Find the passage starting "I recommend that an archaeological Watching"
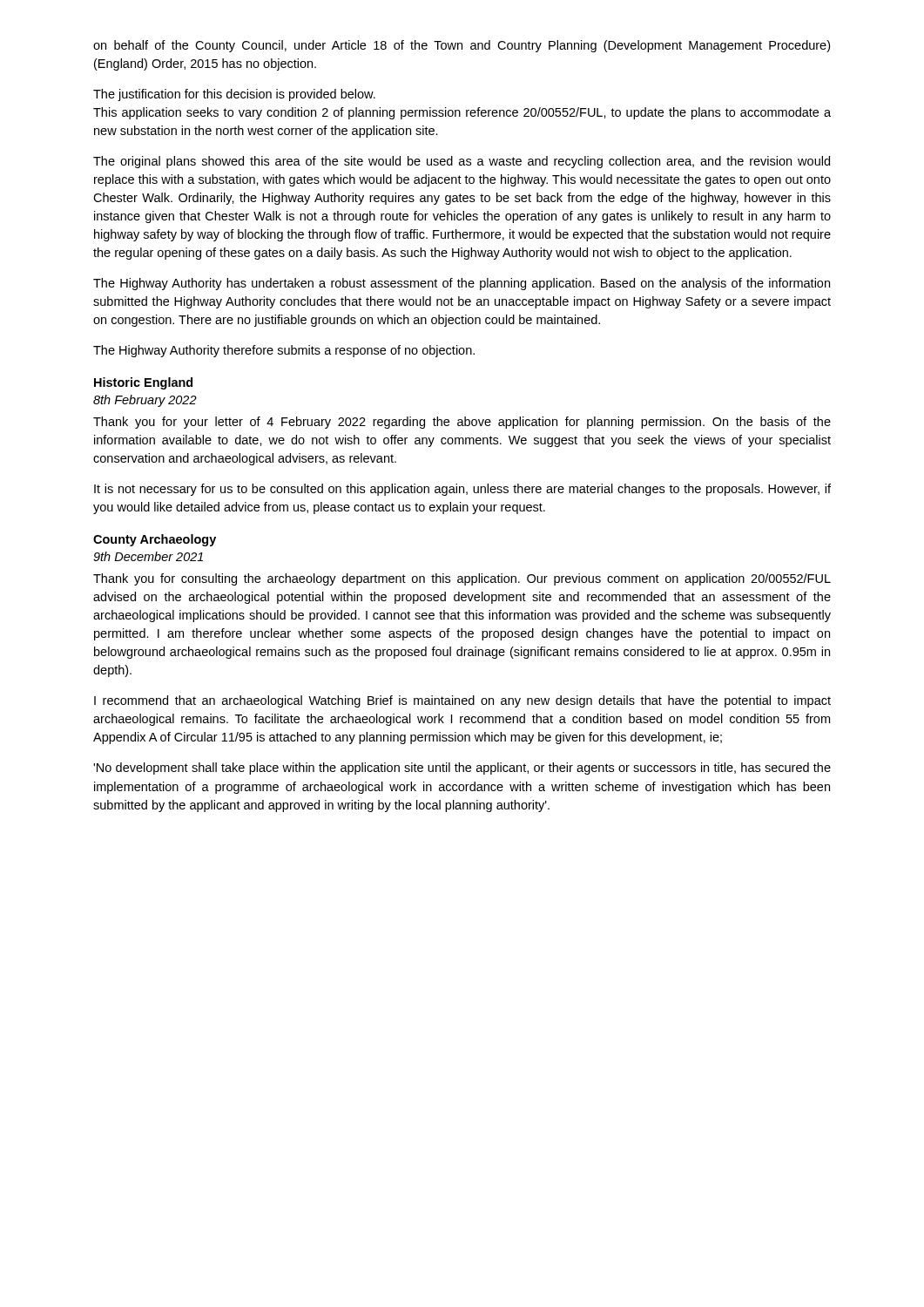 (x=462, y=719)
